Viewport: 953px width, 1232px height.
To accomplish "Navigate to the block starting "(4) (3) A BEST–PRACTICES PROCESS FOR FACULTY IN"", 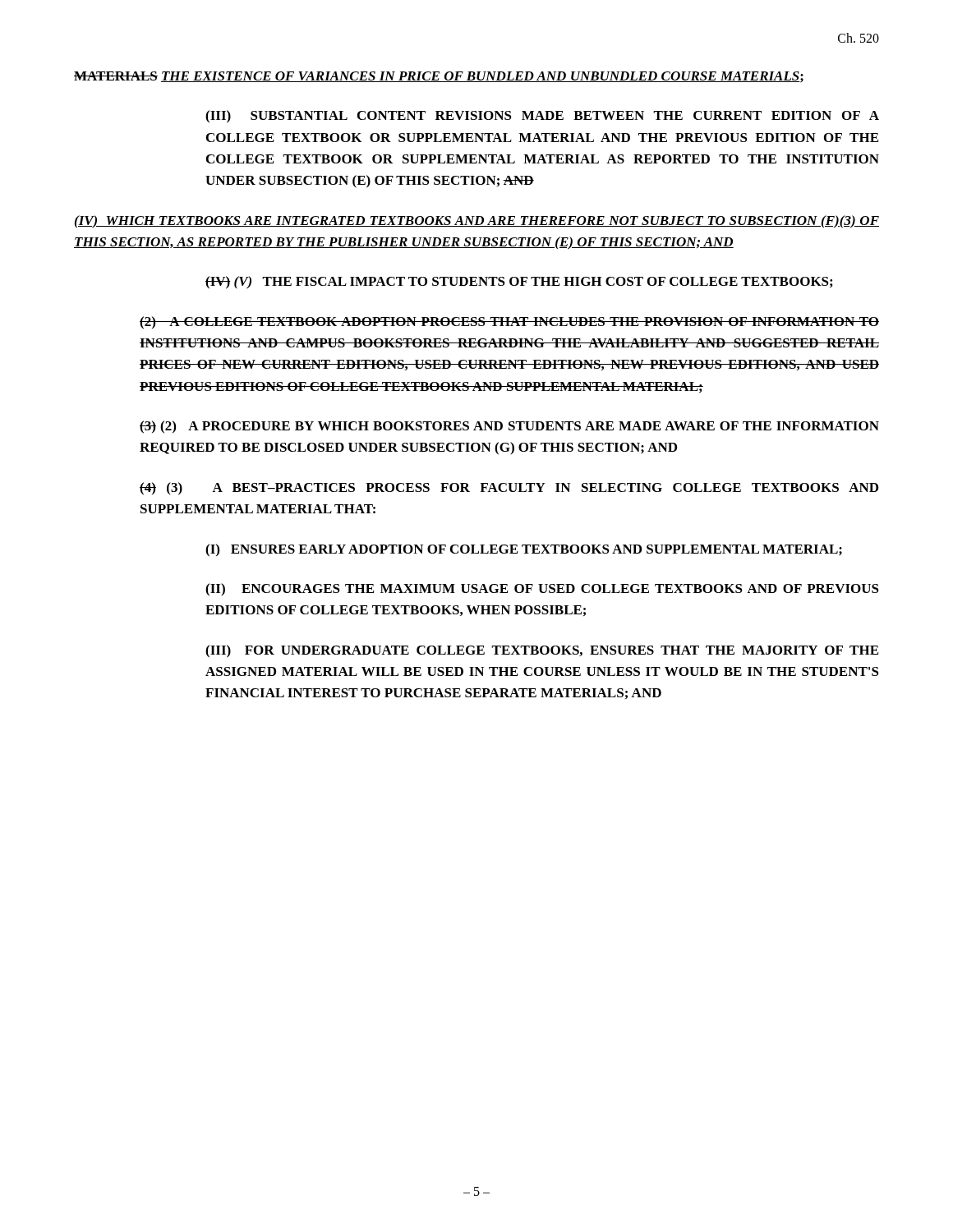I will tap(509, 498).
